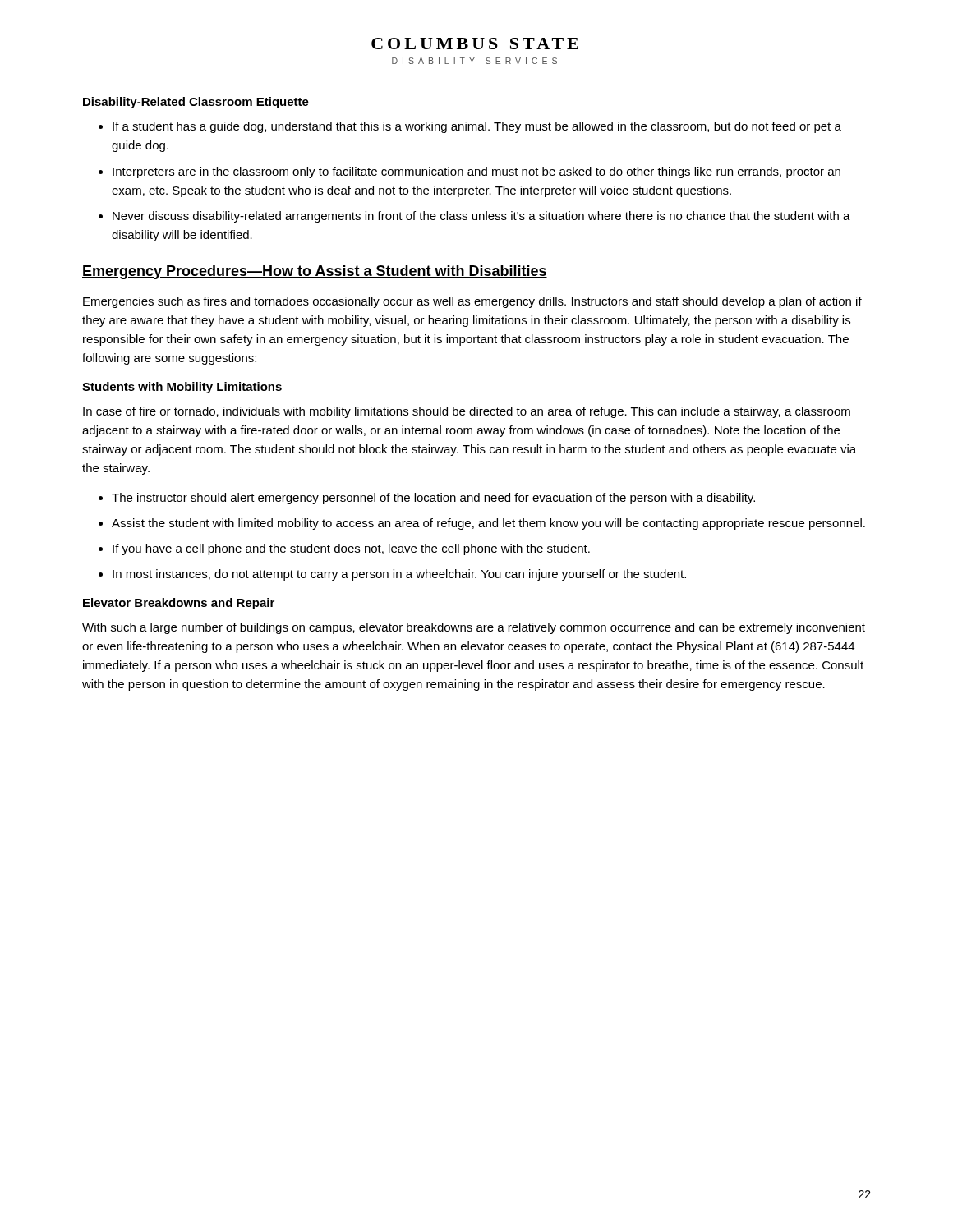Locate the text block containing "With such a"
This screenshot has height=1232, width=953.
(474, 655)
